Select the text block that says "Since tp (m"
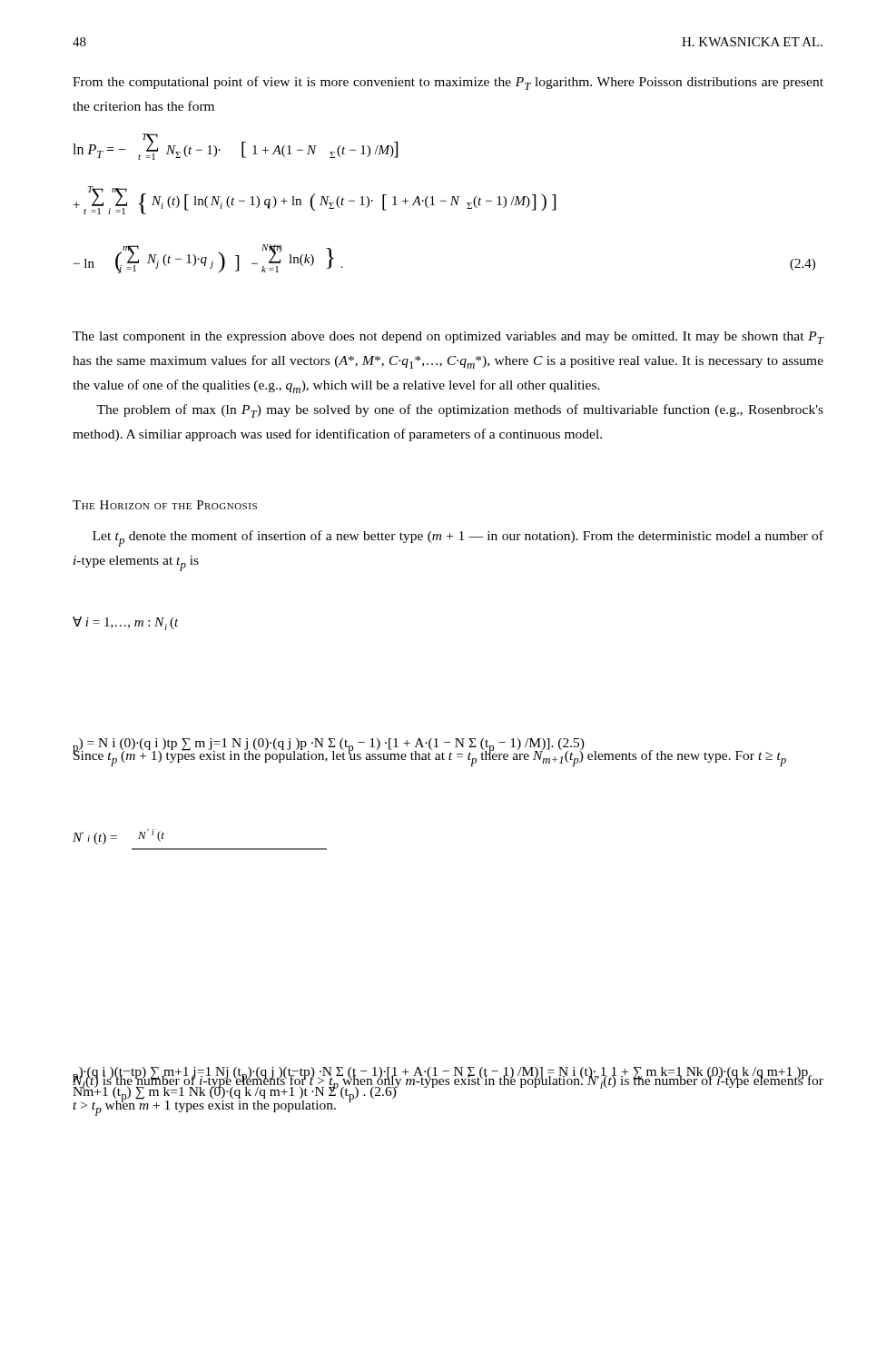 point(429,757)
